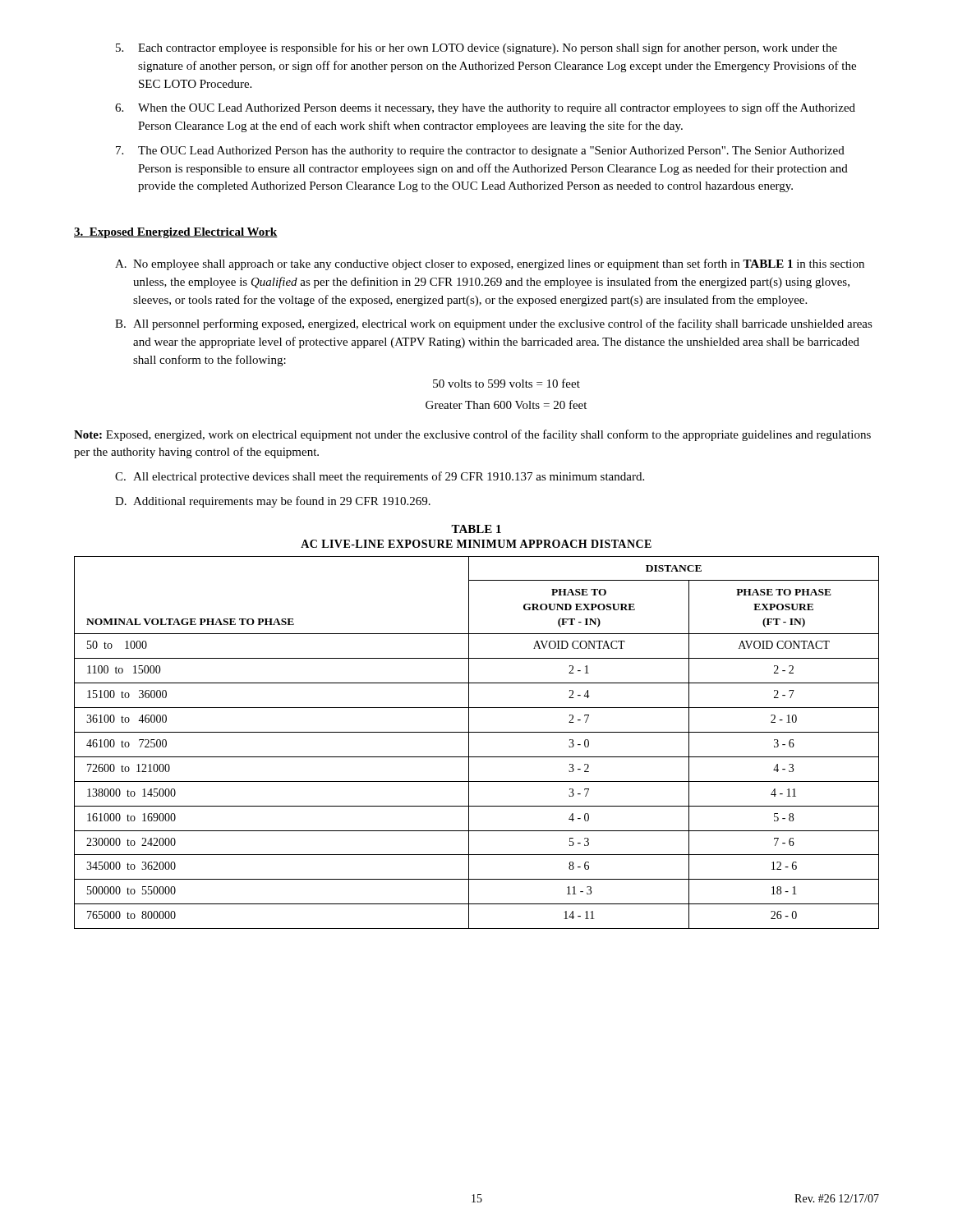Find the title with the text "AC LIVE-LINE EXPOSURE MINIMUM APPROACH DISTANCE"
The width and height of the screenshot is (953, 1232).
click(476, 544)
